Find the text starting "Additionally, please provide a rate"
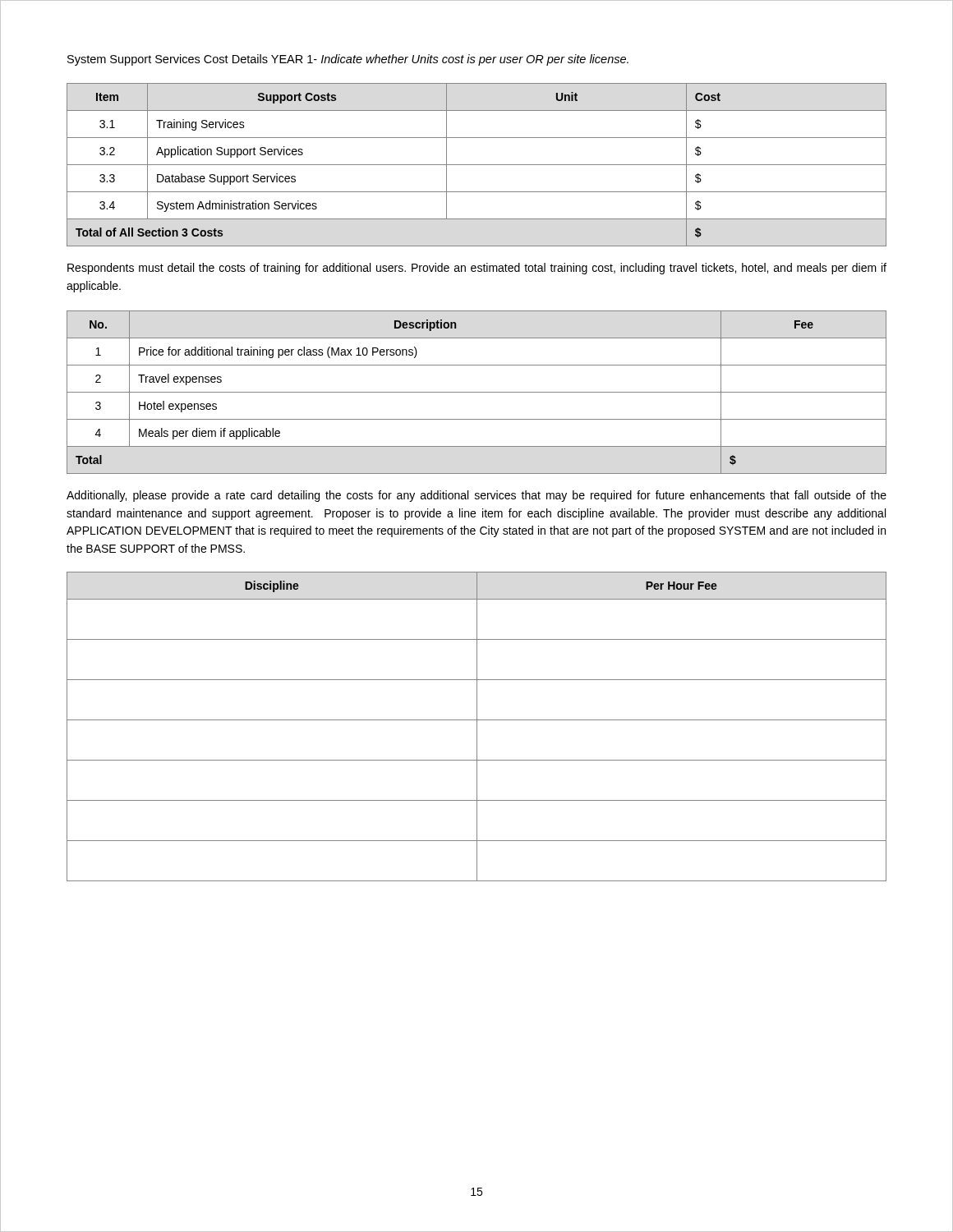Screen dimensions: 1232x953 pos(476,522)
